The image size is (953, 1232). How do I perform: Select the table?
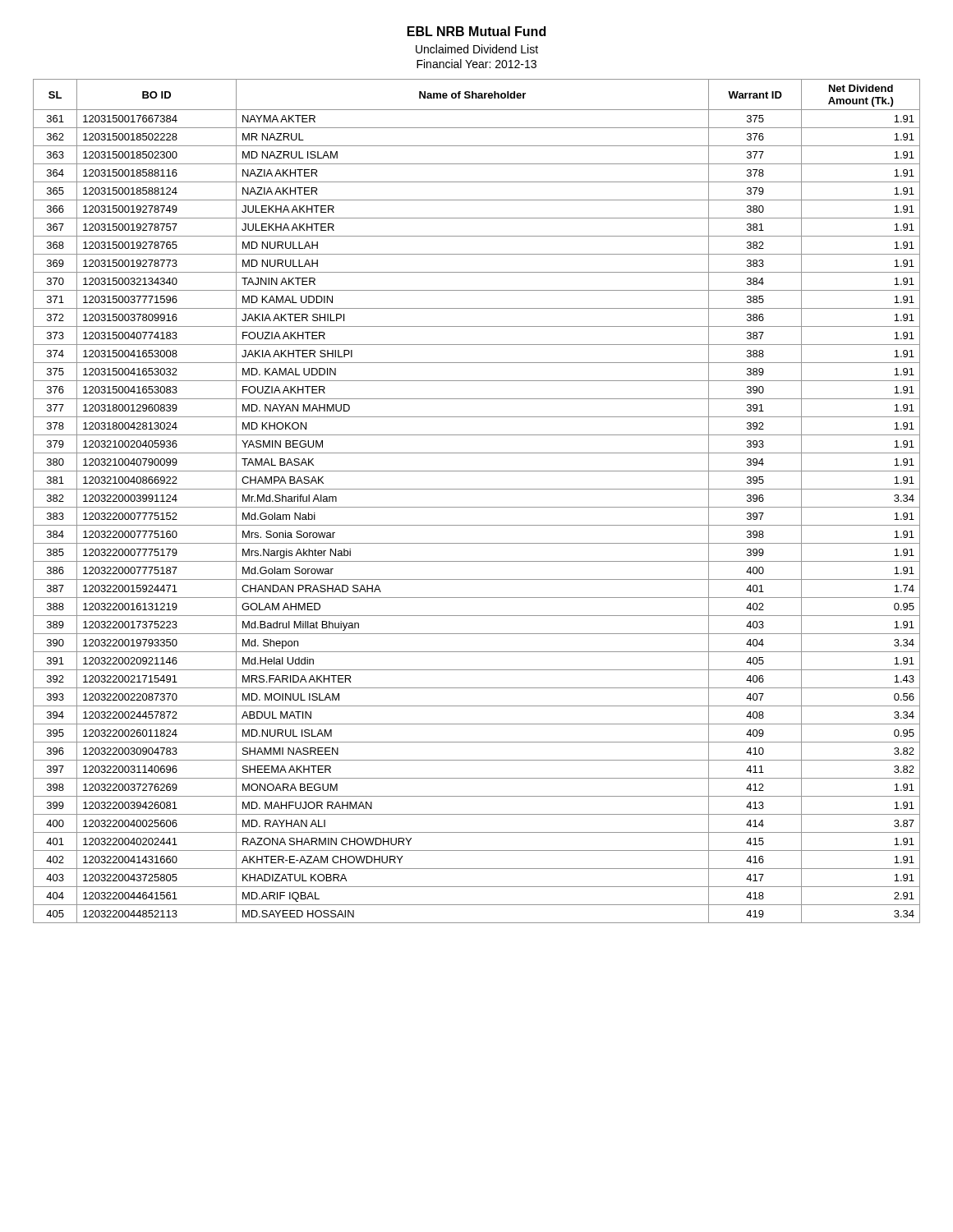(x=476, y=501)
